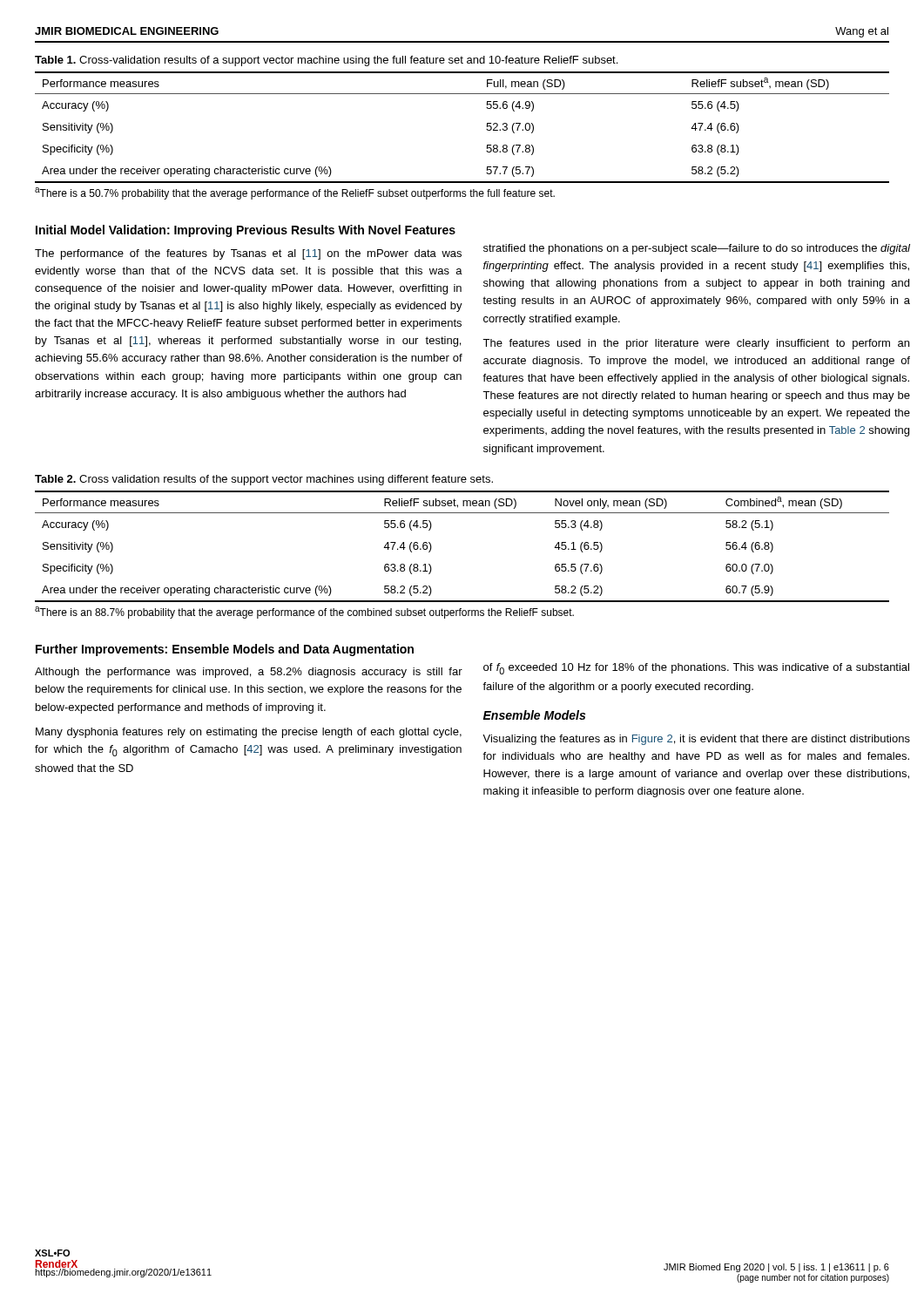The width and height of the screenshot is (924, 1307).
Task: Navigate to the region starting "The features used in the"
Action: [696, 395]
